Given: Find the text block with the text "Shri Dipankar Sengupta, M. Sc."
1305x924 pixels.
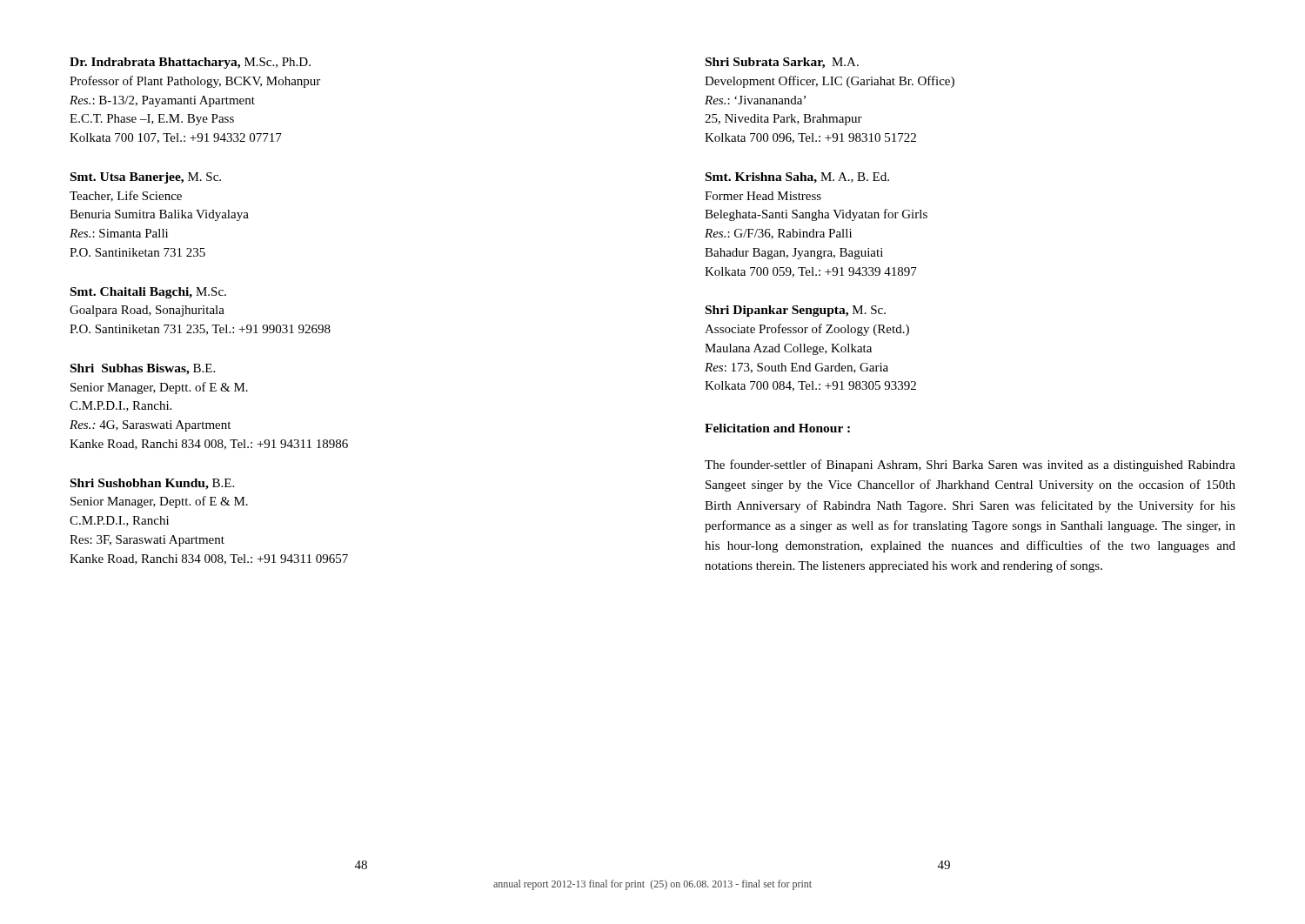Looking at the screenshot, I should [796, 311].
